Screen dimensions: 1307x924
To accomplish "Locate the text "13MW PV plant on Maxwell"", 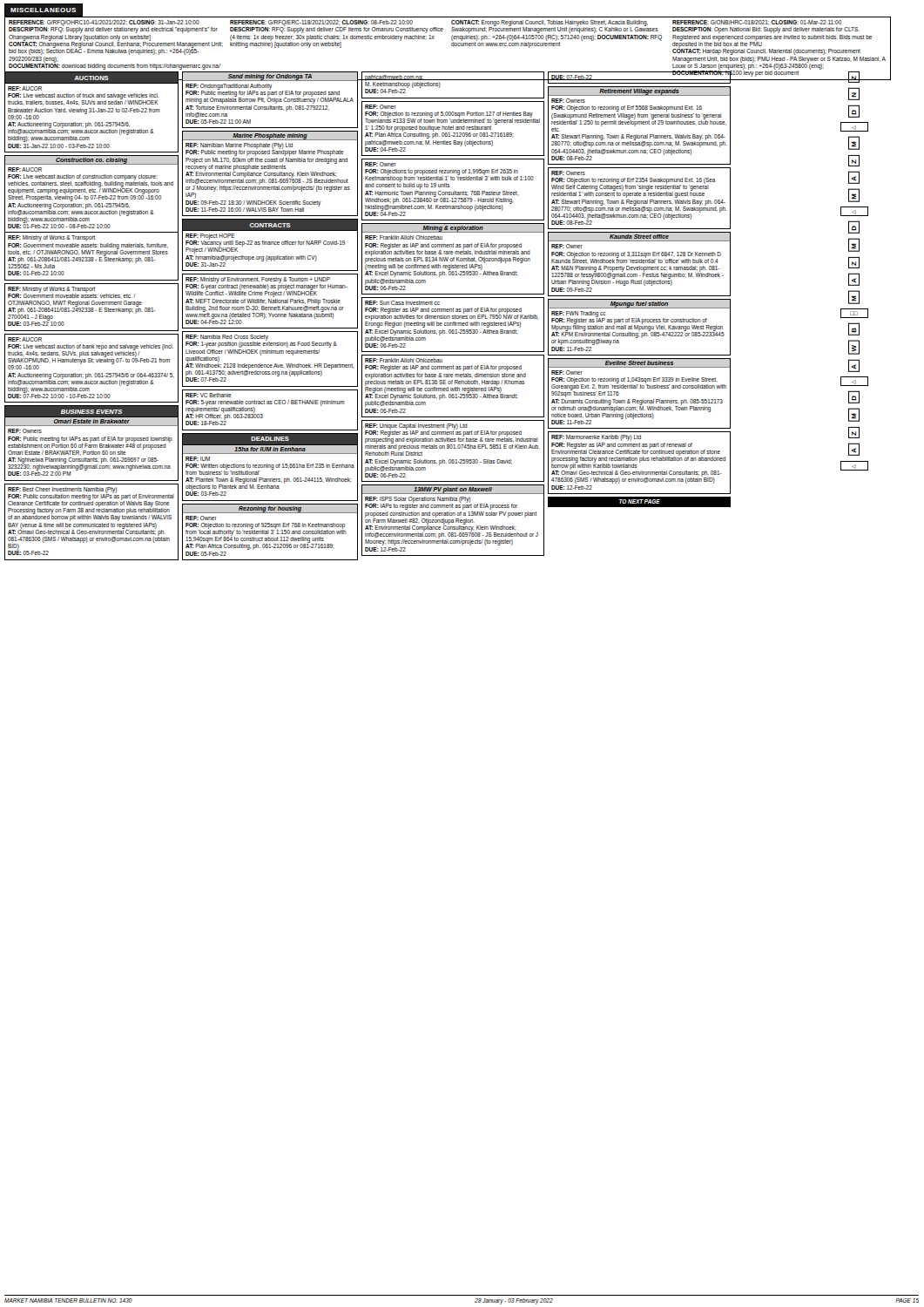I will tap(453, 489).
